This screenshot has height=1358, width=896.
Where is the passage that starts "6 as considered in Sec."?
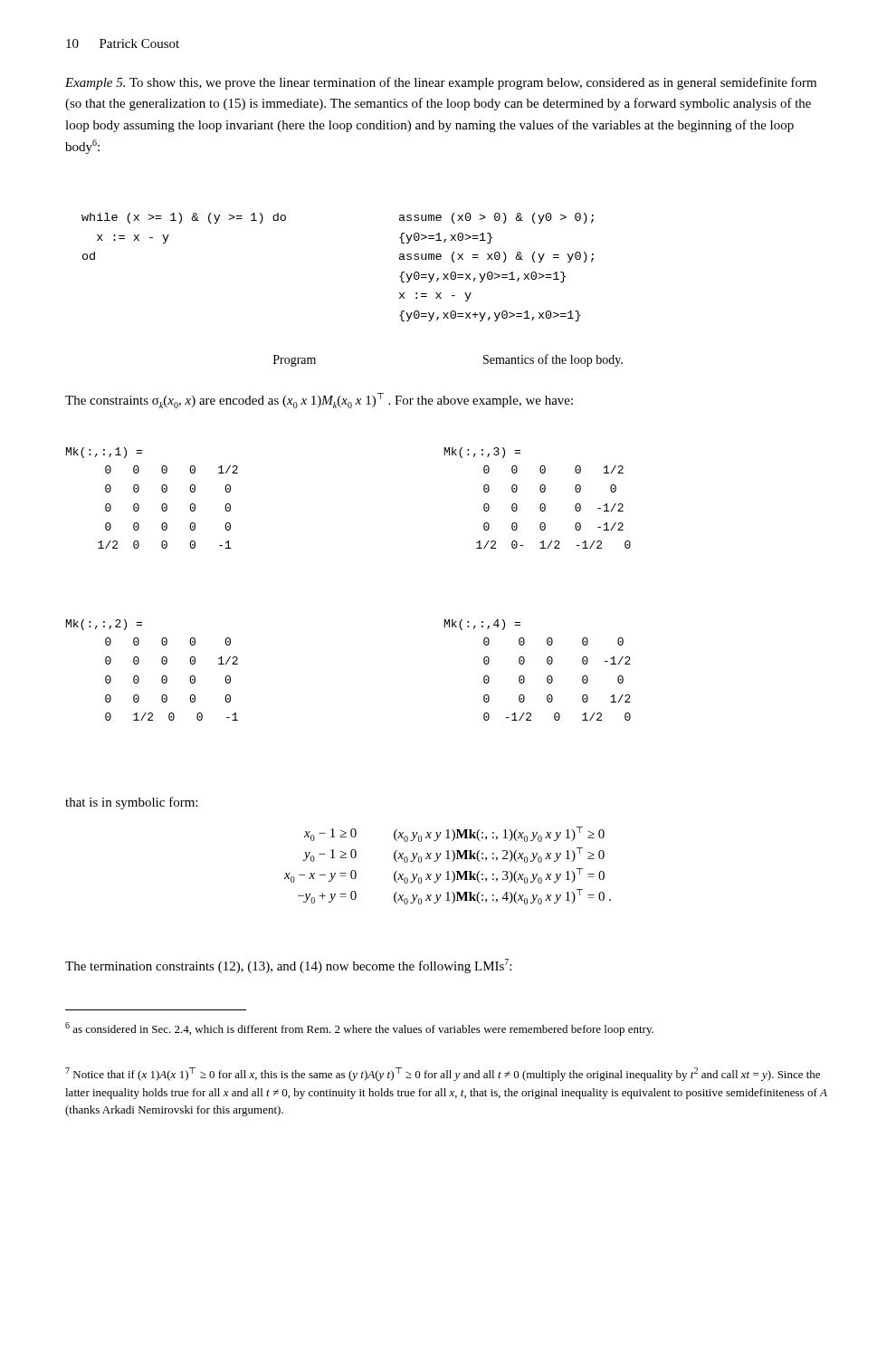[x=360, y=1028]
